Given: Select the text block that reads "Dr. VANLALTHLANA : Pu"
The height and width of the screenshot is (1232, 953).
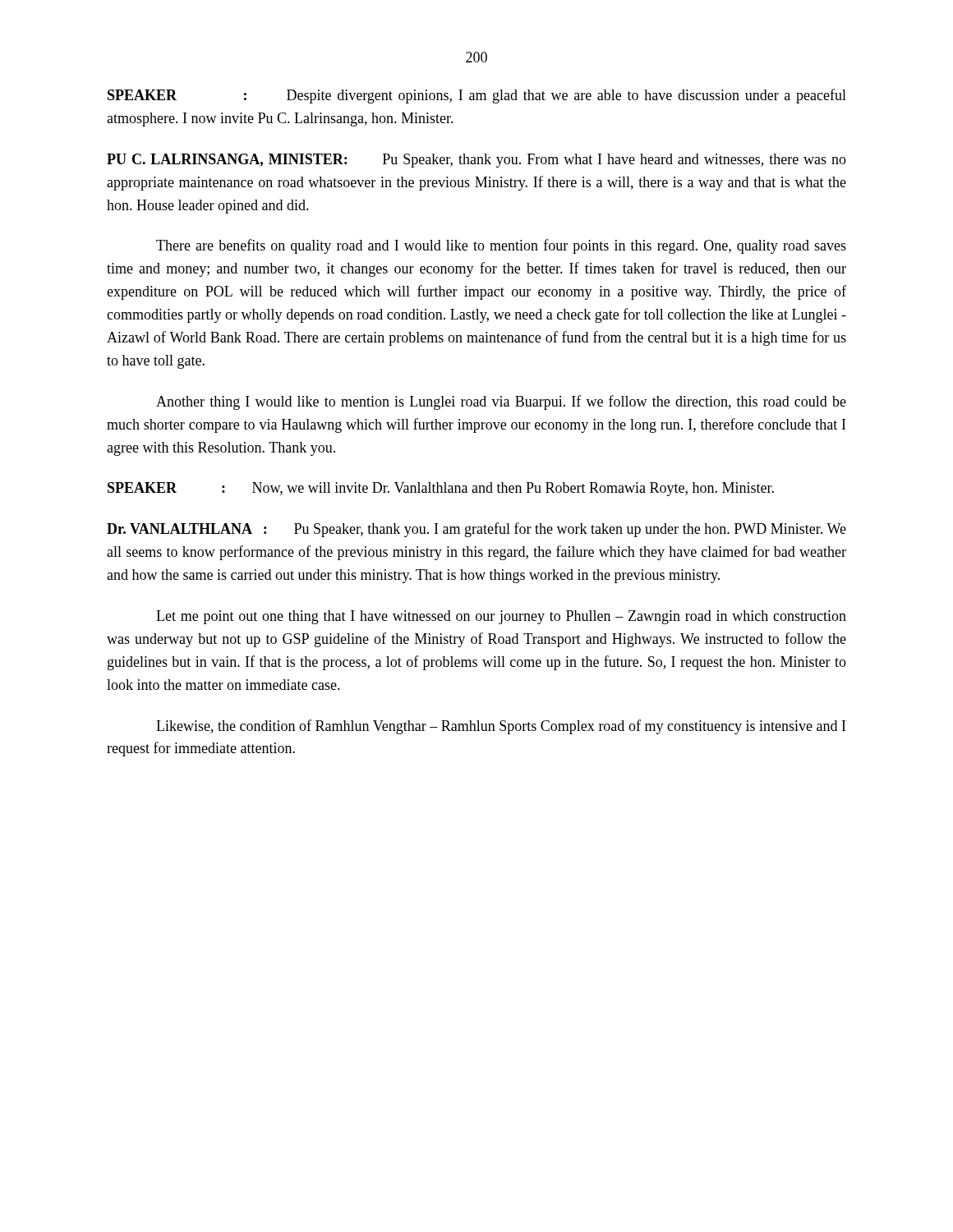Looking at the screenshot, I should (476, 553).
